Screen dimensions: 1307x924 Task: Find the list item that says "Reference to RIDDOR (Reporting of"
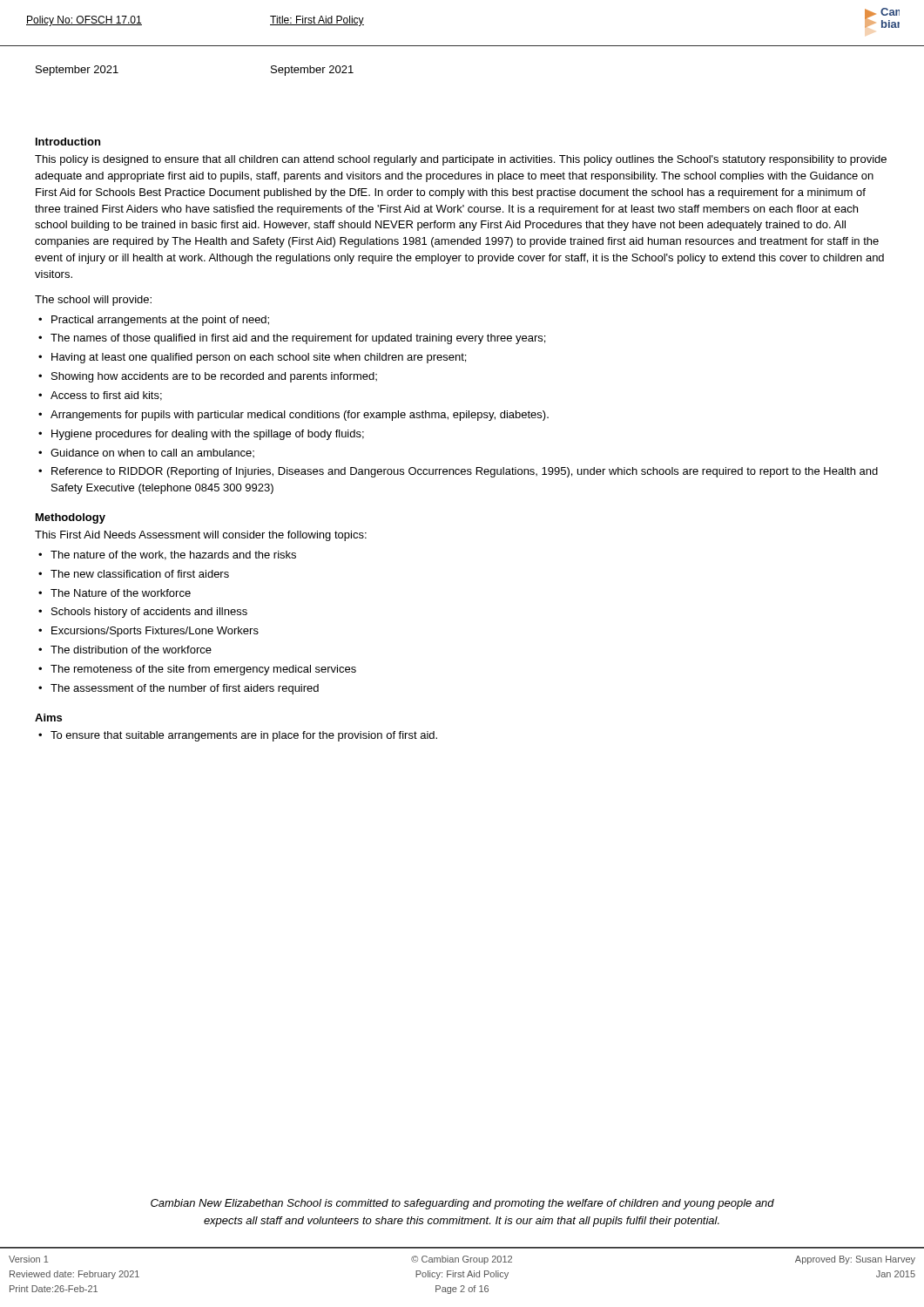(464, 479)
